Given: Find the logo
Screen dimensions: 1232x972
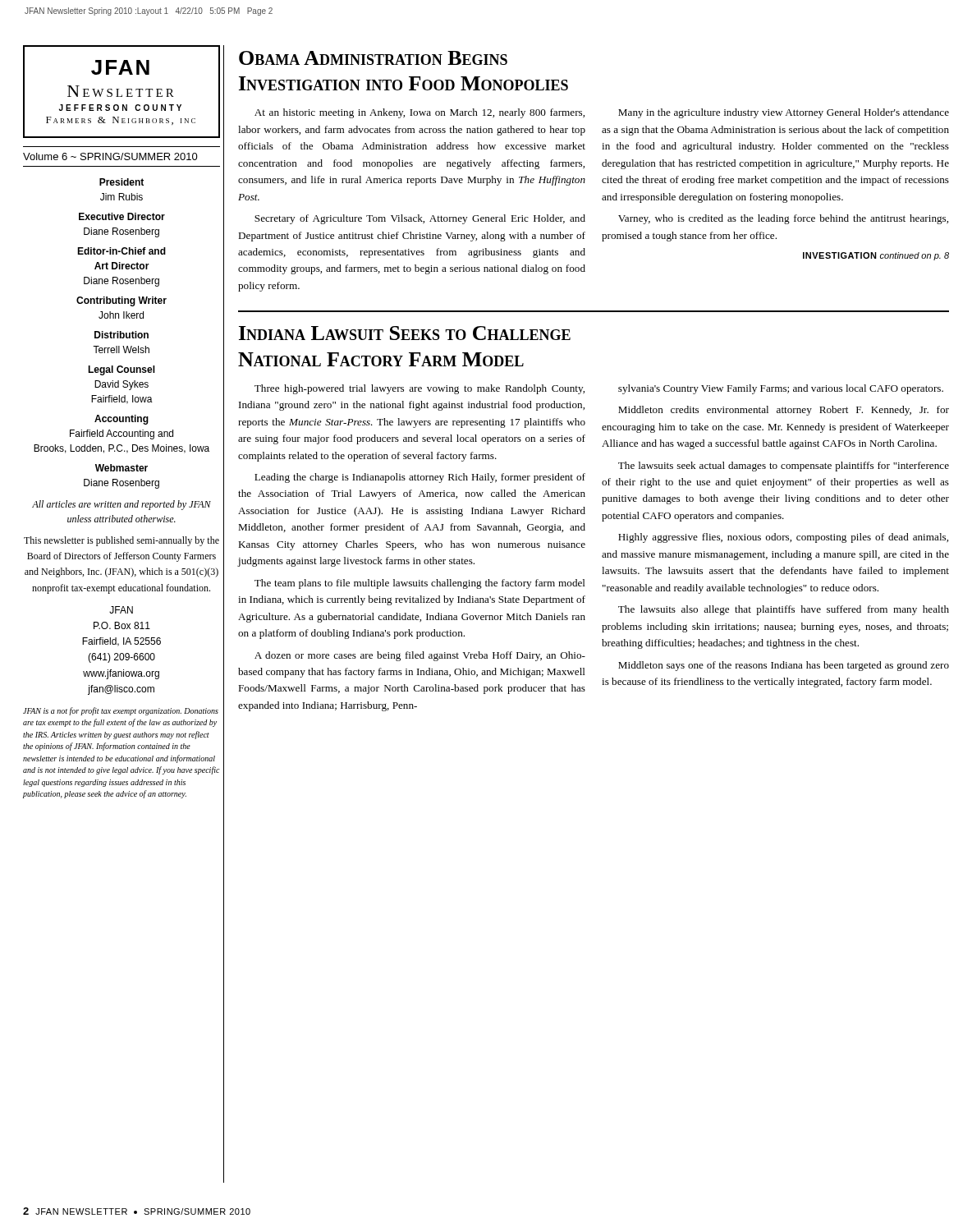Looking at the screenshot, I should coord(122,92).
